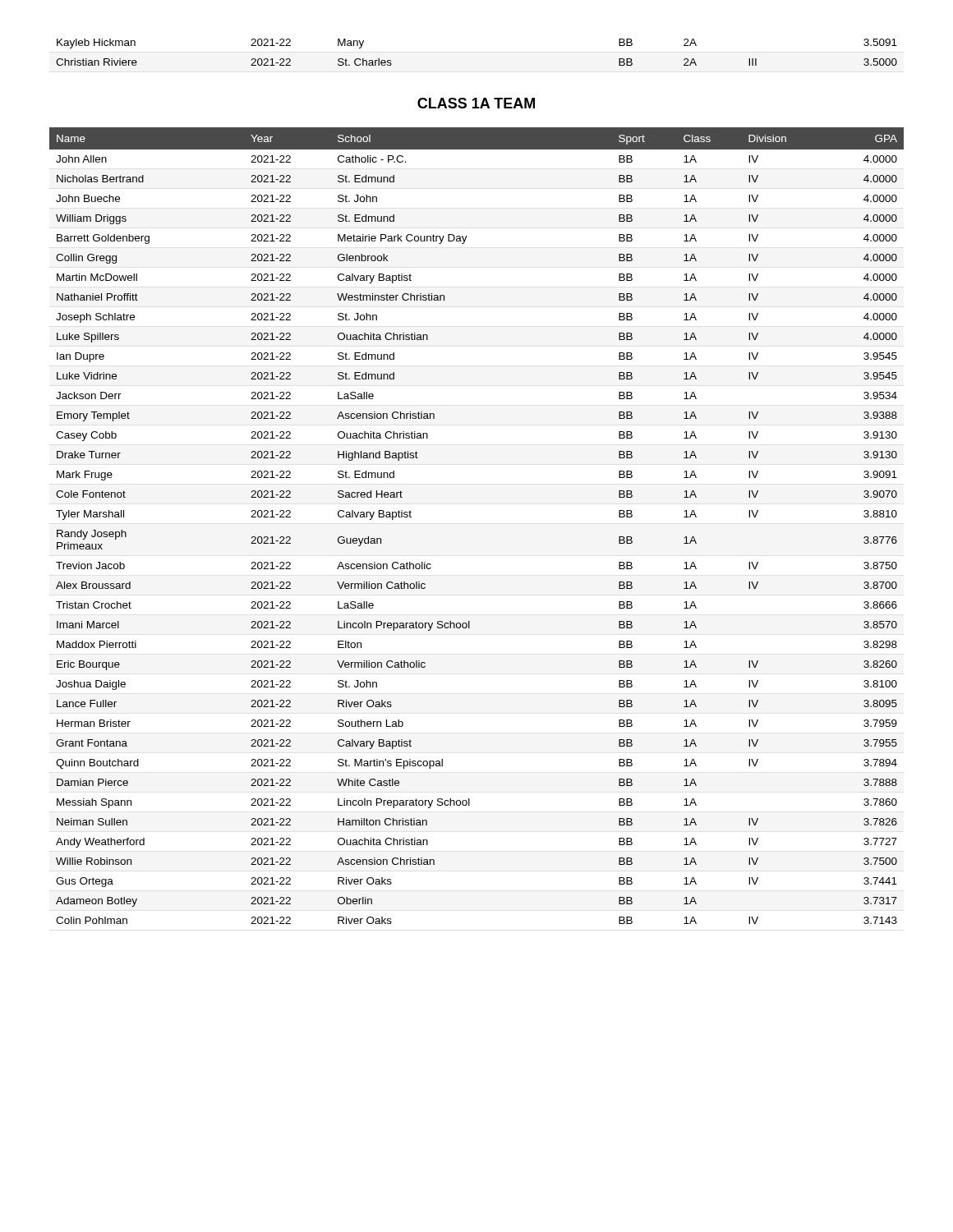Click on the table containing "Christian Riviere"
This screenshot has height=1232, width=953.
[476, 53]
